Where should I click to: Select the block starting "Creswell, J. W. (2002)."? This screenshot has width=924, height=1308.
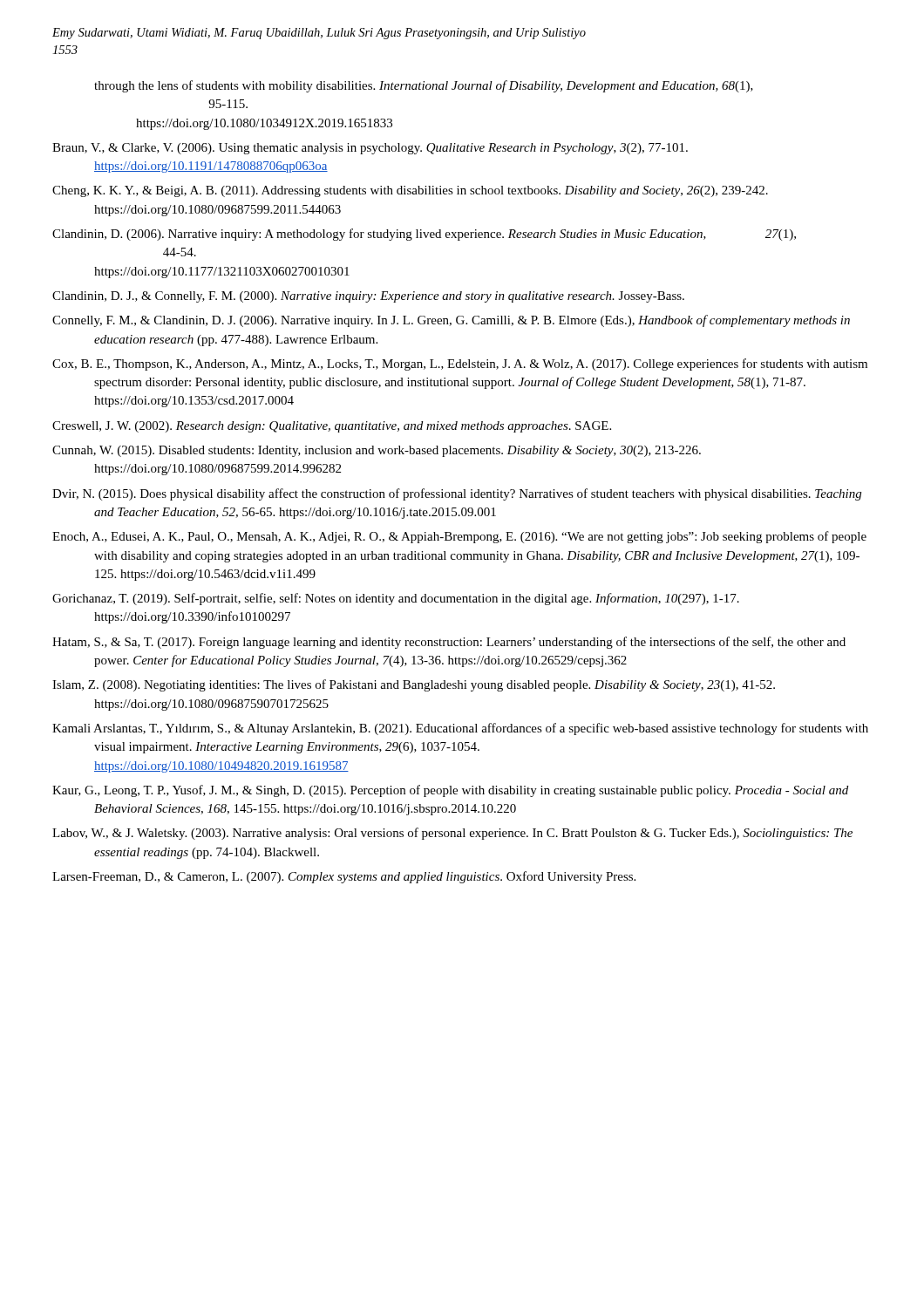pyautogui.click(x=332, y=425)
